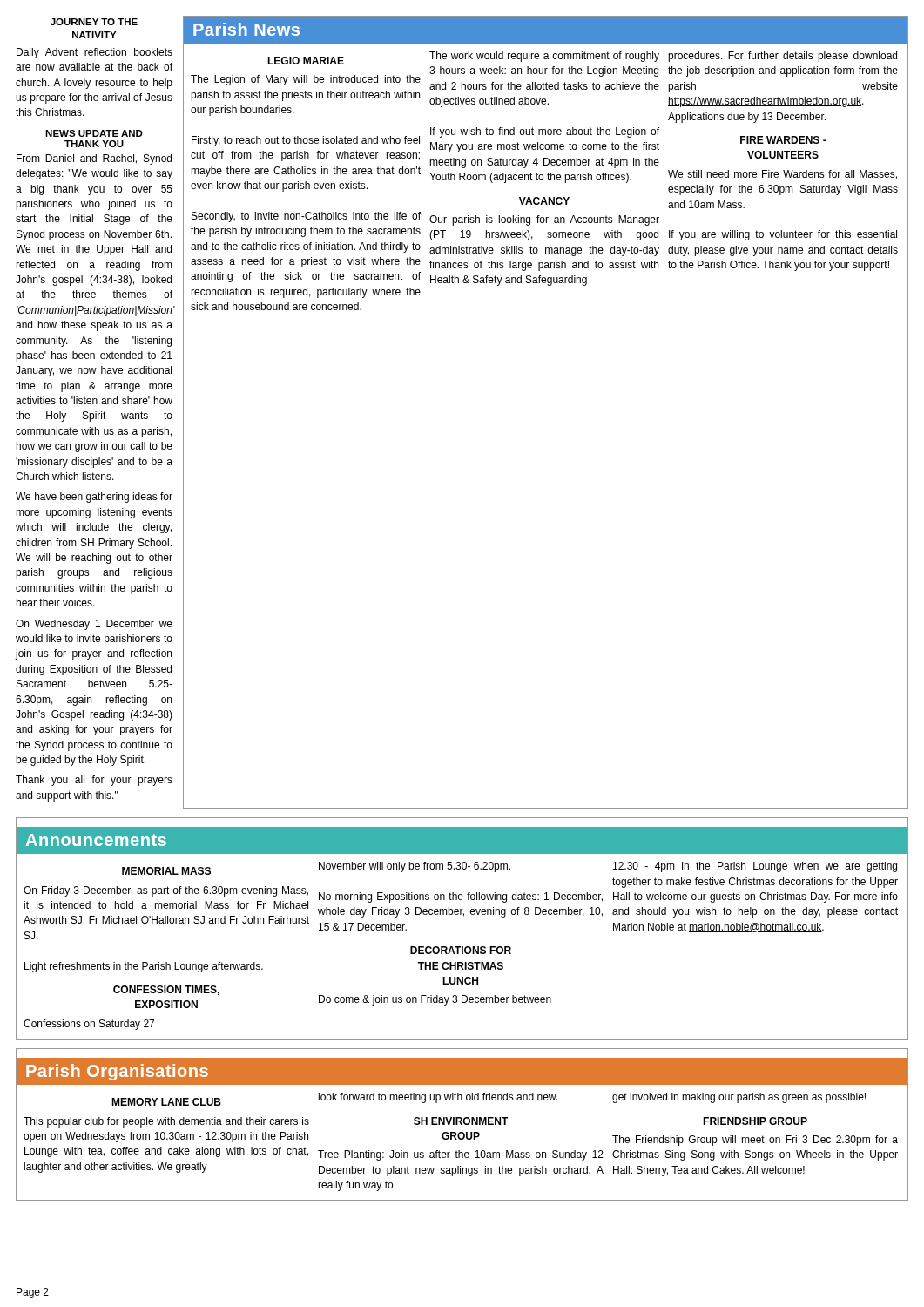Screen dimensions: 1307x924
Task: Point to the block beginning "30 - 4pm in the Parish"
Action: click(755, 897)
